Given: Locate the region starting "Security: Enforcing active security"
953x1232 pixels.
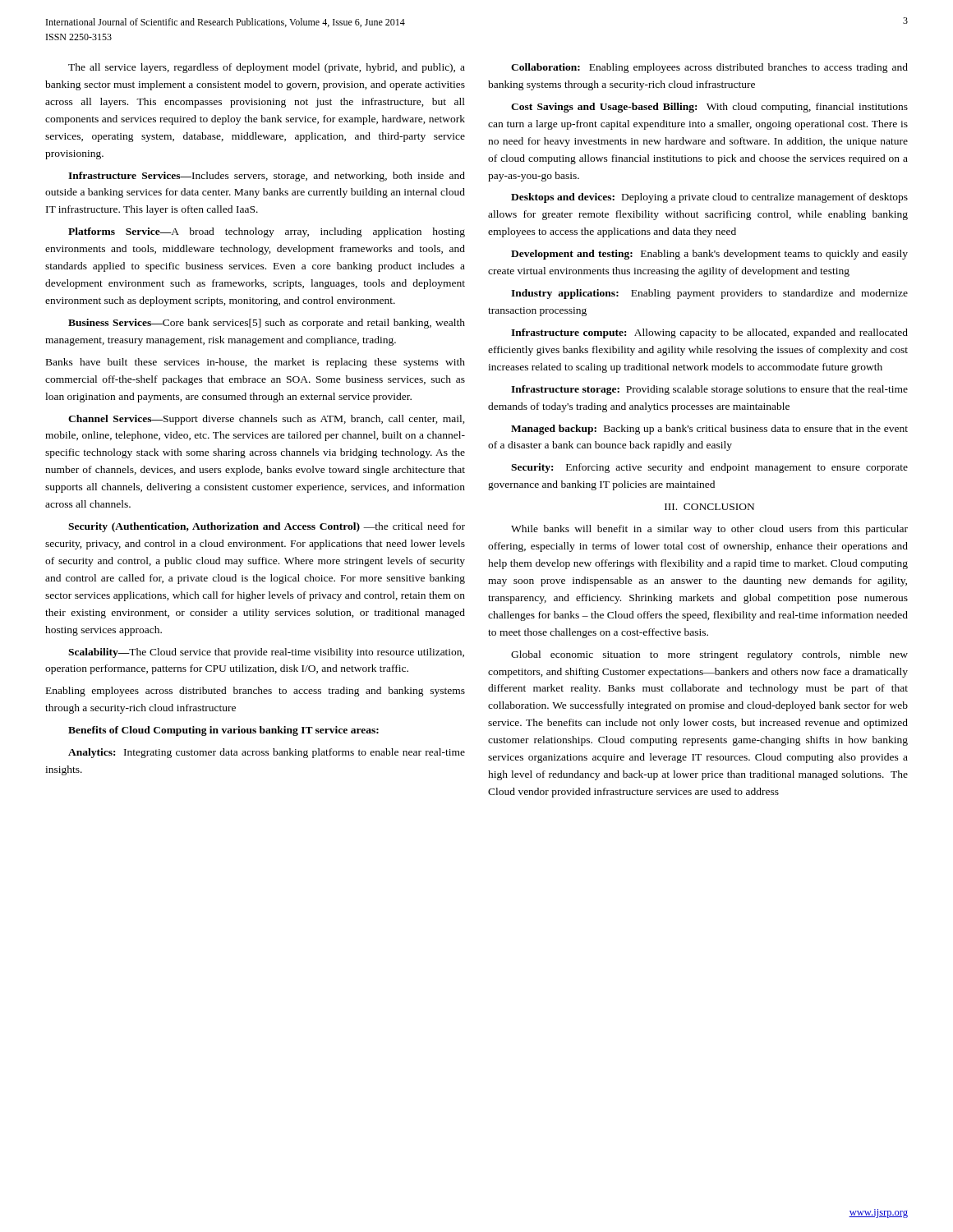Looking at the screenshot, I should pyautogui.click(x=698, y=477).
